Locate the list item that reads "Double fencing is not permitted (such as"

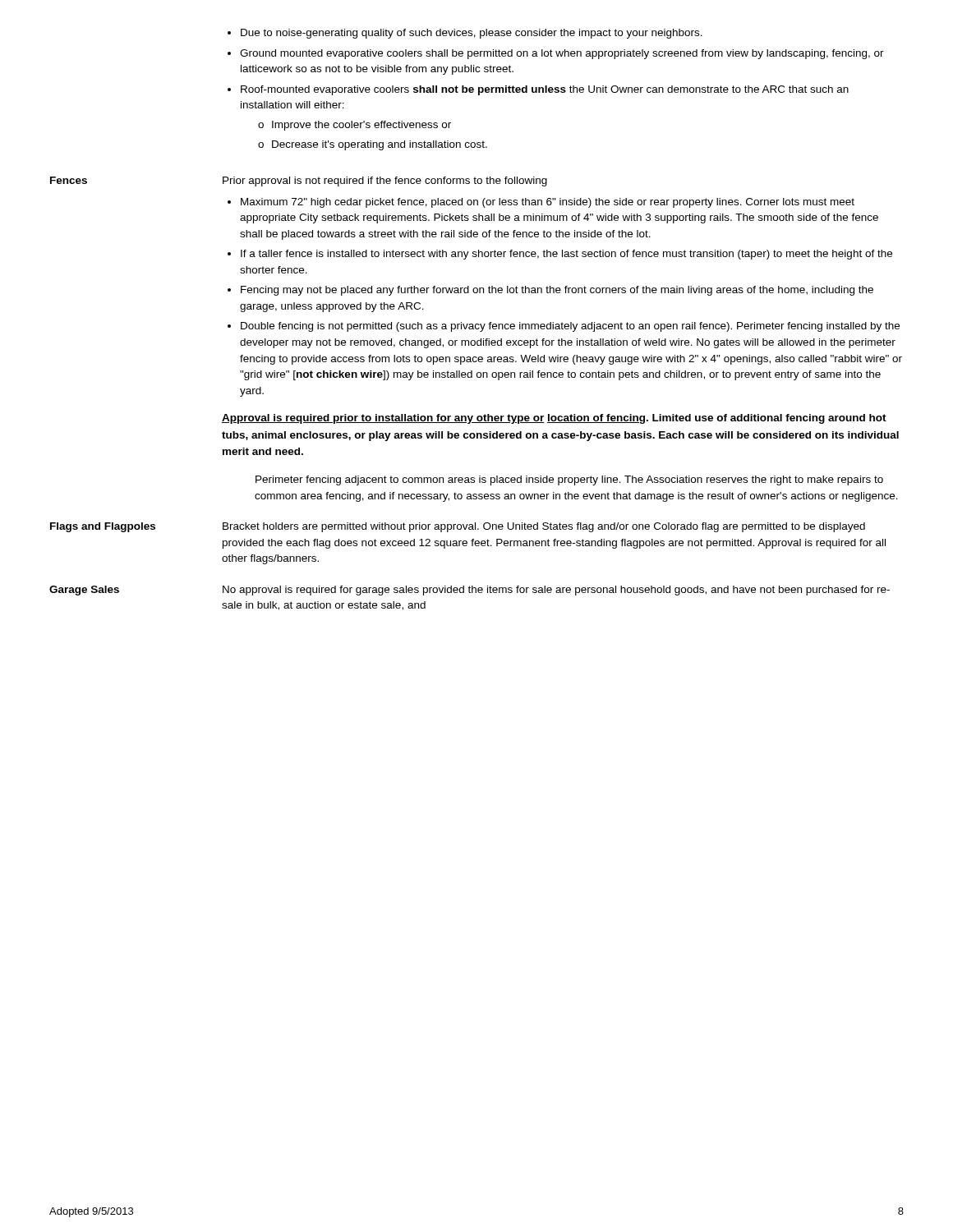pos(571,358)
